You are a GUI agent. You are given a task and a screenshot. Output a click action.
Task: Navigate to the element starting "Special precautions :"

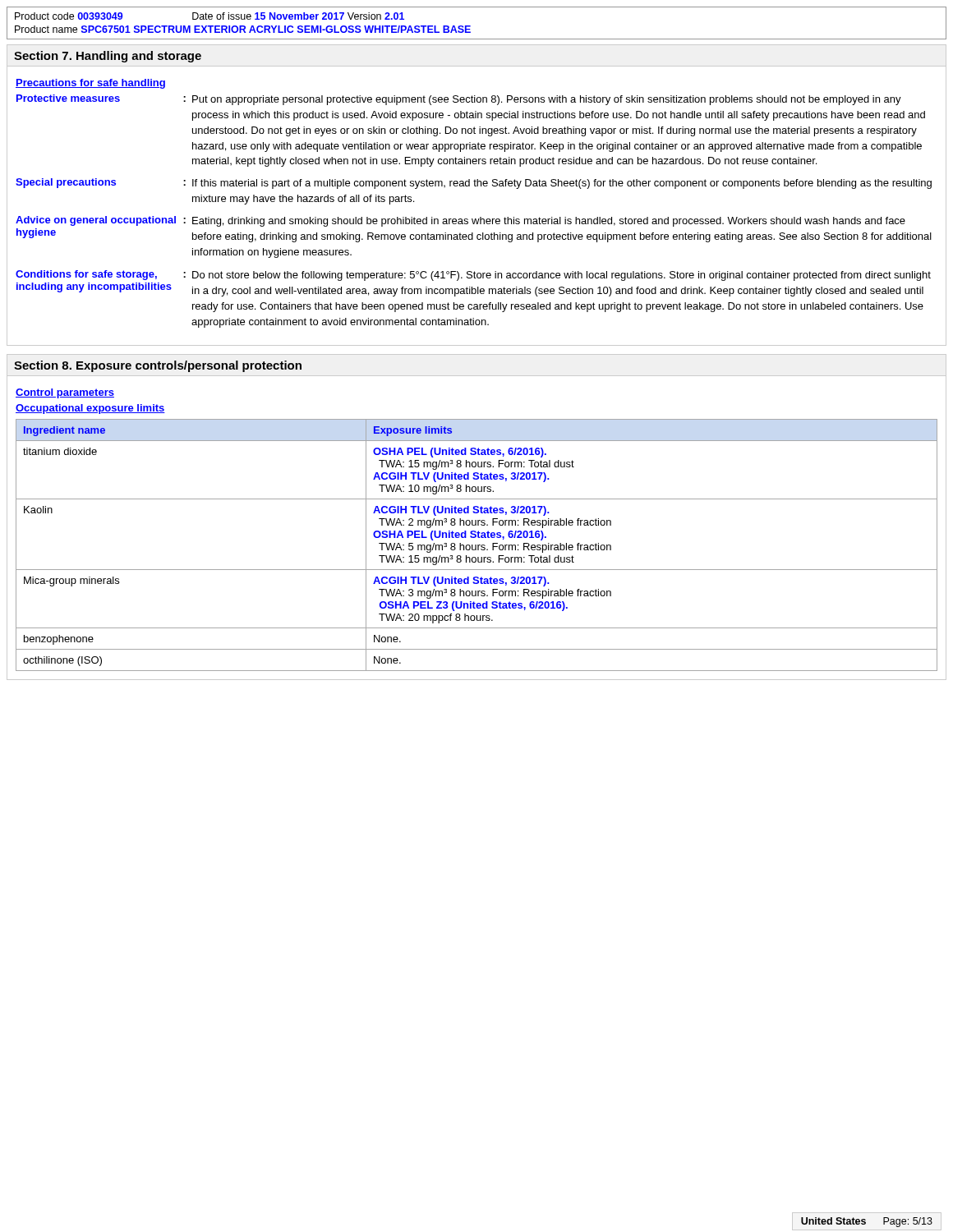(x=476, y=191)
